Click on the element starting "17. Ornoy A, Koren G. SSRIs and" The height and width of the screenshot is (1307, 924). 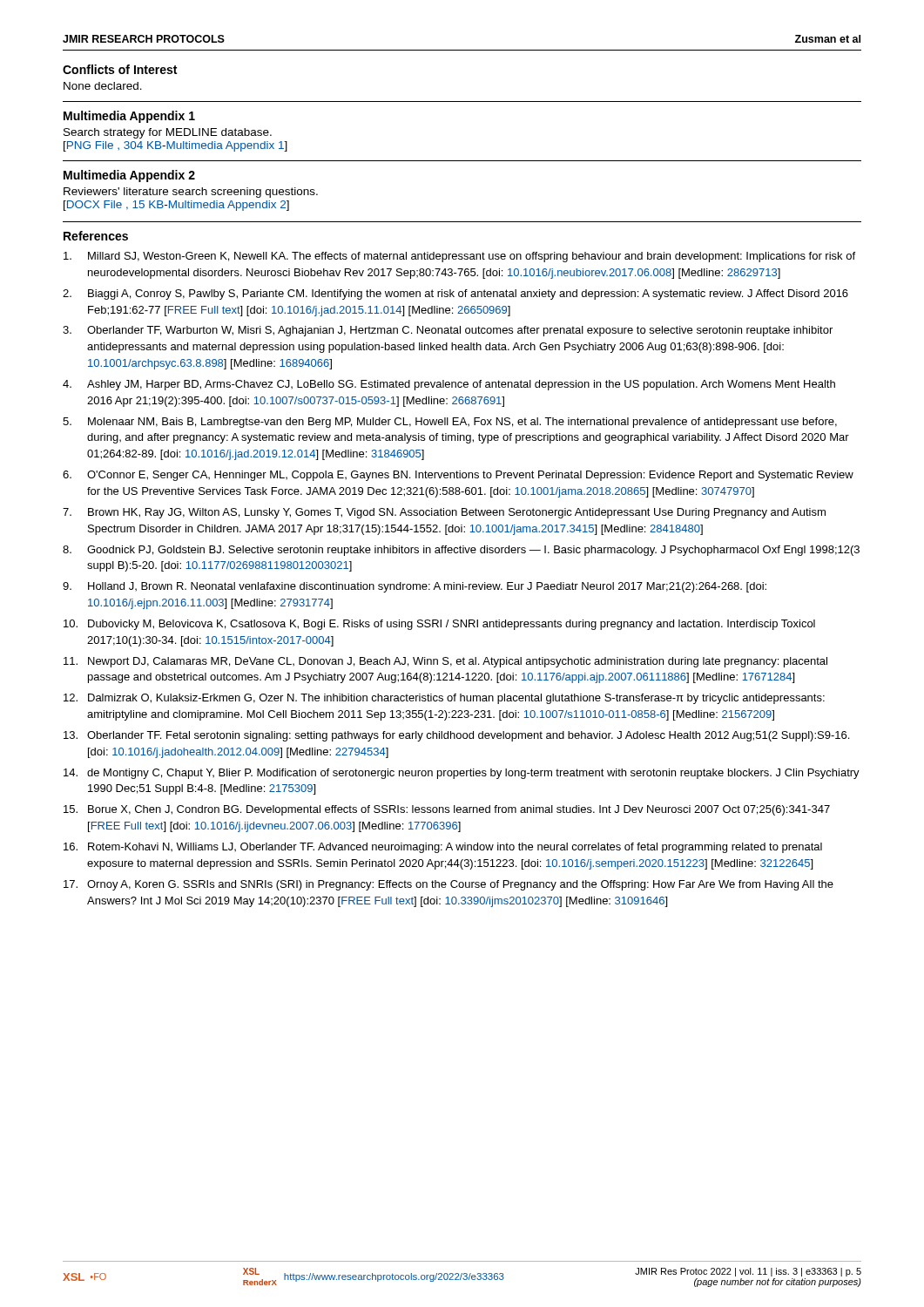tap(462, 893)
